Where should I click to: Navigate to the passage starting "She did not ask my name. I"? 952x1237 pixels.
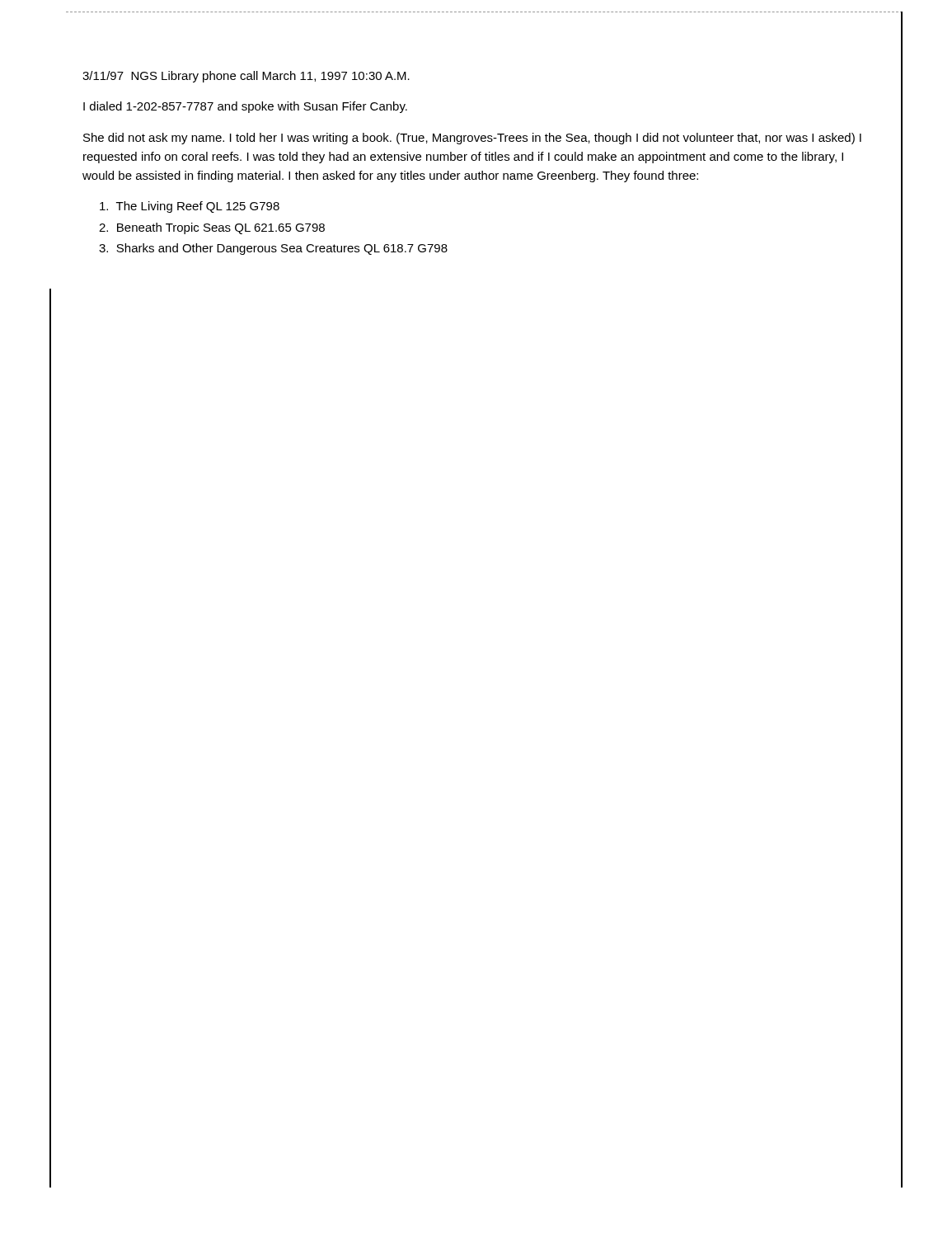click(x=472, y=156)
